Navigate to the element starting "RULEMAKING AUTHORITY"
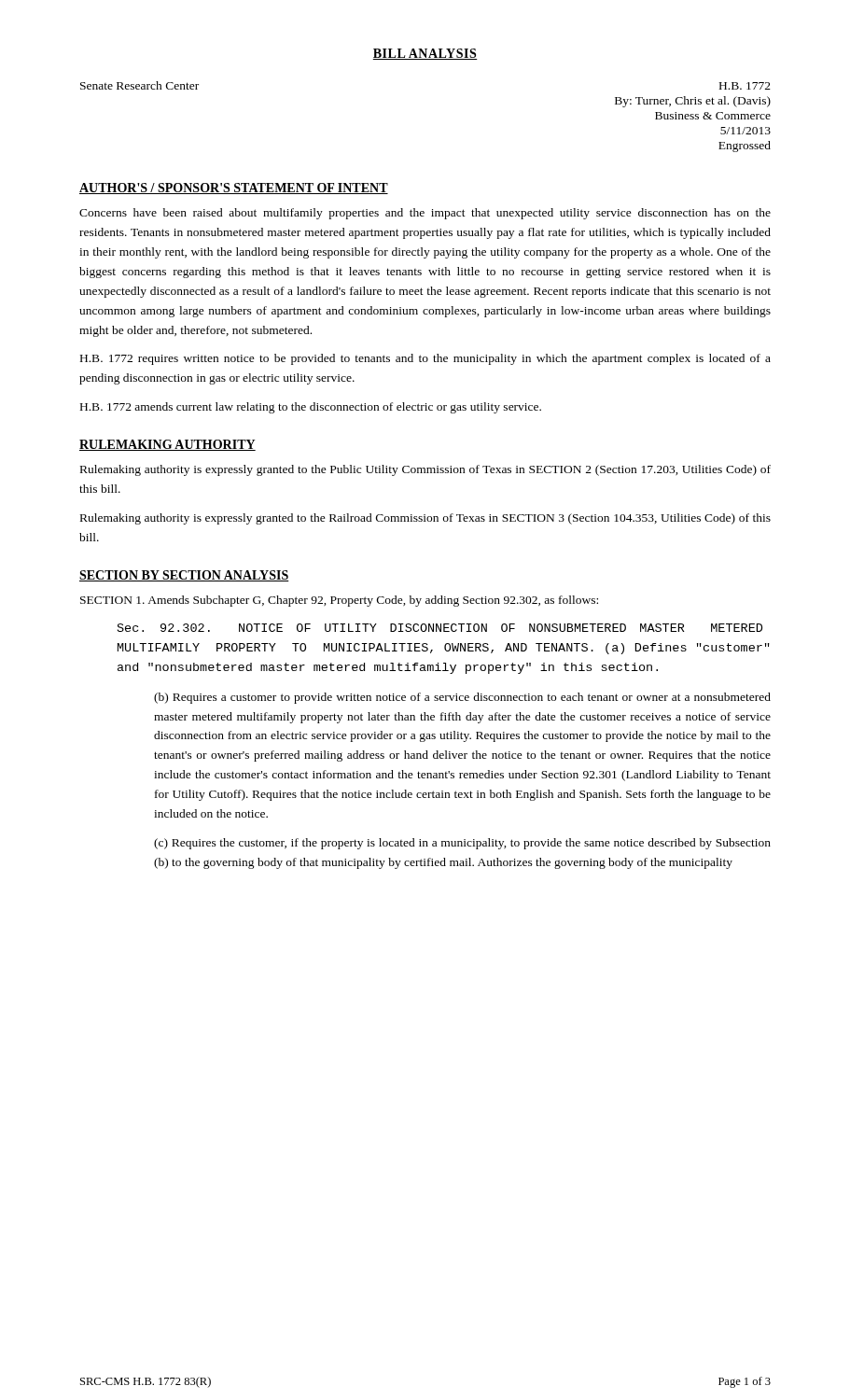 point(167,445)
